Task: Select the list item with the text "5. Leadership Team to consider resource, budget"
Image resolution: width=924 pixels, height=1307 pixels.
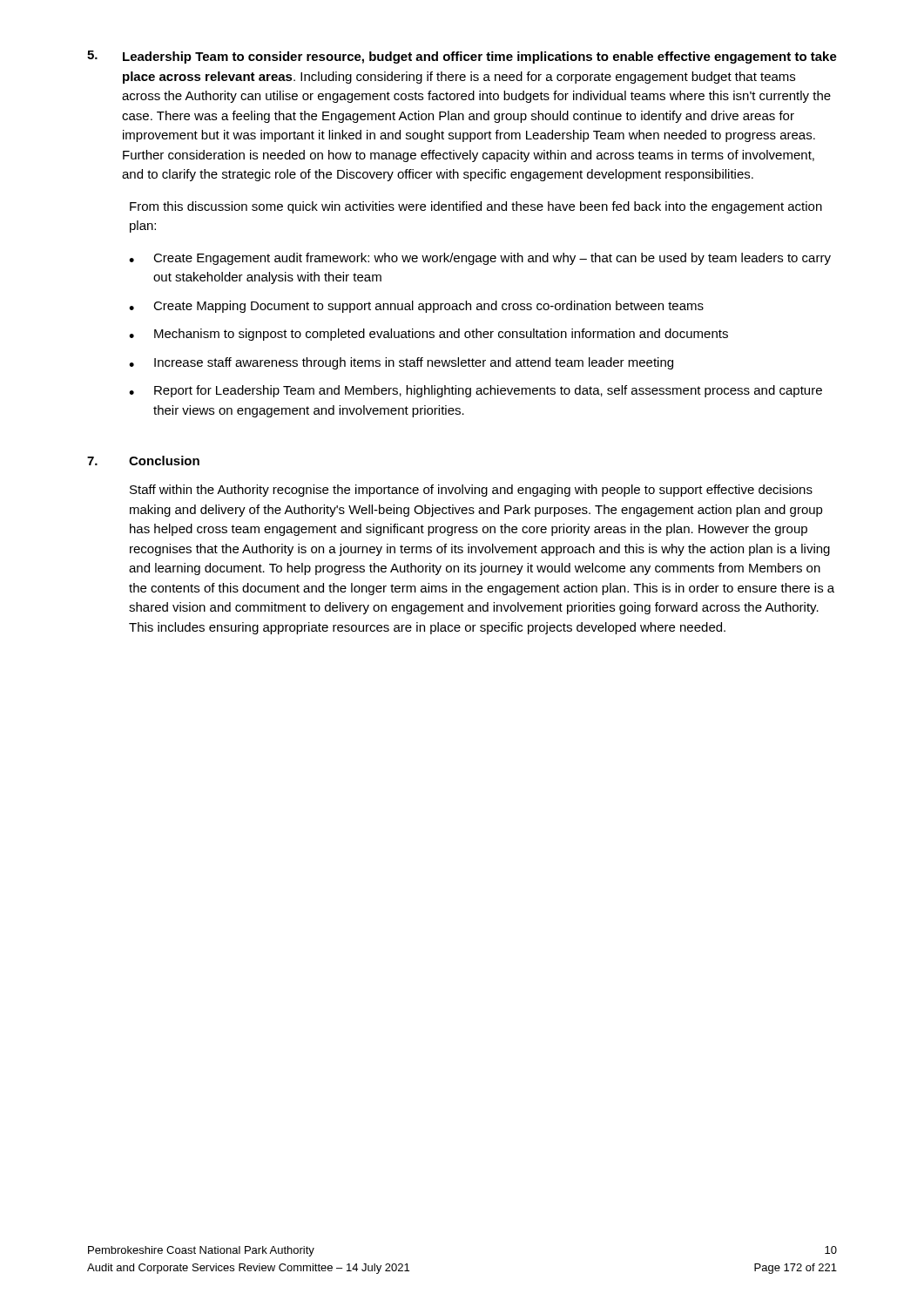Action: 462,116
